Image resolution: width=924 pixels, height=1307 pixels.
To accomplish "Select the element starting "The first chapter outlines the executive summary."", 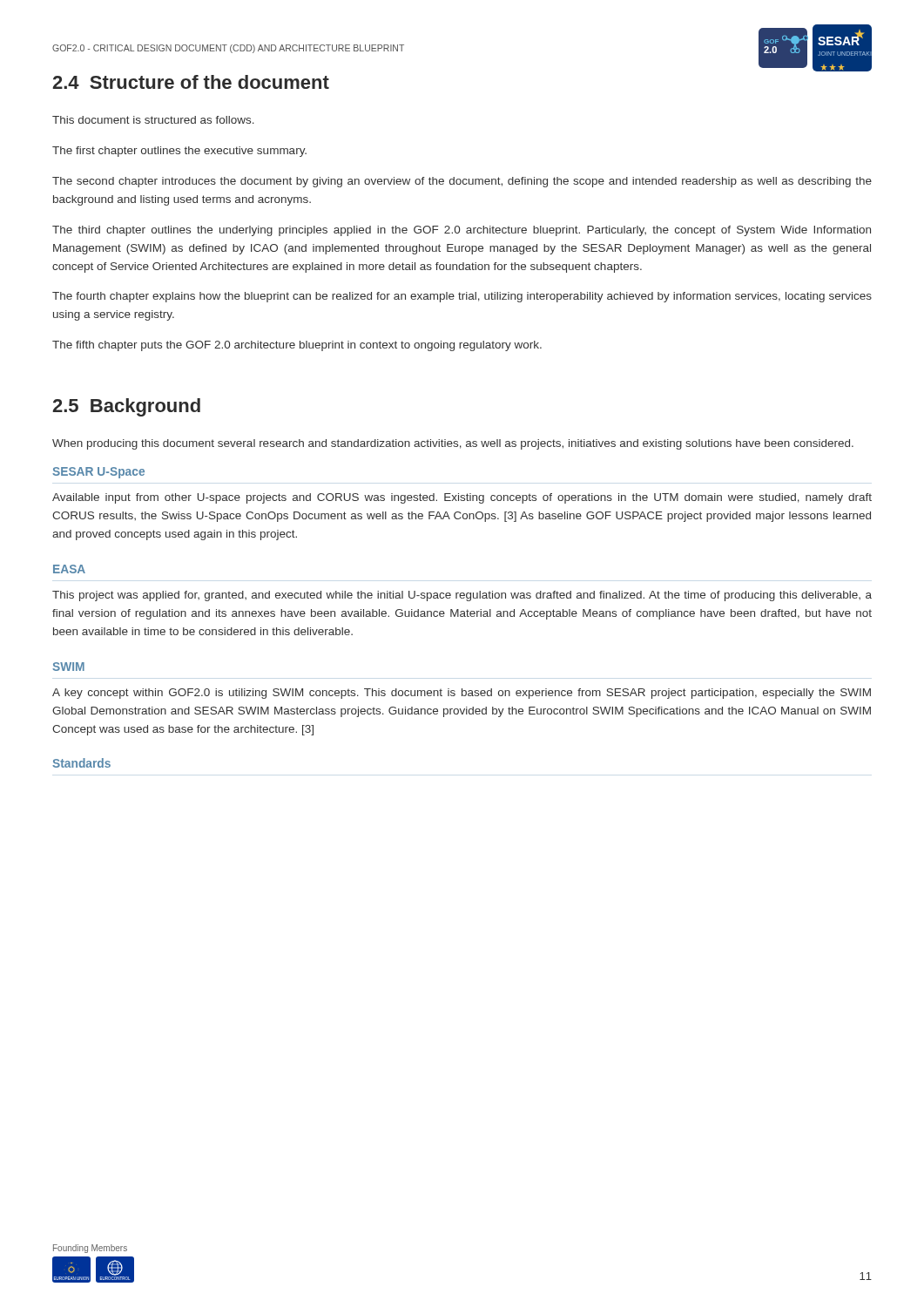I will (x=180, y=150).
